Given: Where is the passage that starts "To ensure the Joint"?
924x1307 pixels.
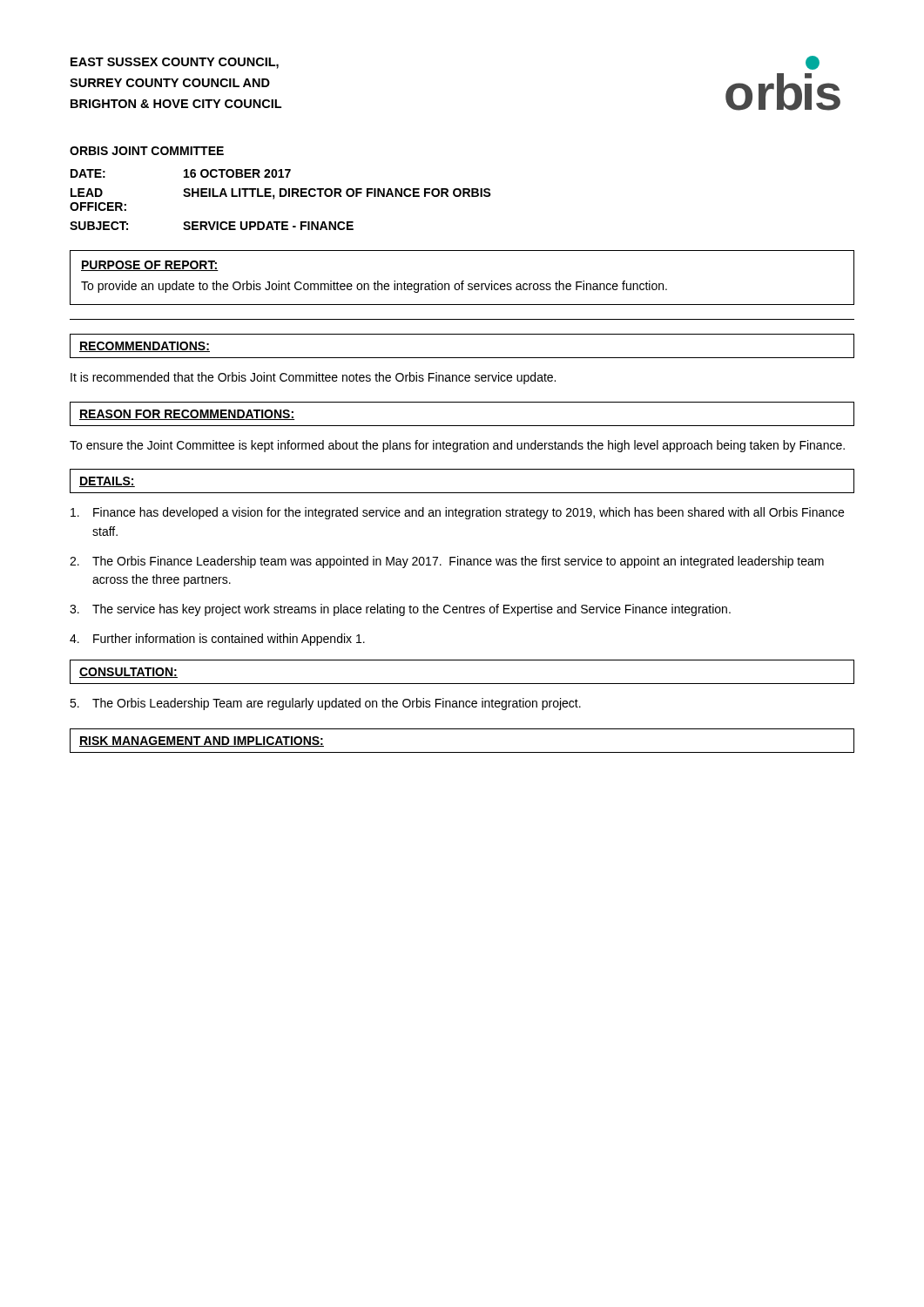Looking at the screenshot, I should click(x=458, y=445).
